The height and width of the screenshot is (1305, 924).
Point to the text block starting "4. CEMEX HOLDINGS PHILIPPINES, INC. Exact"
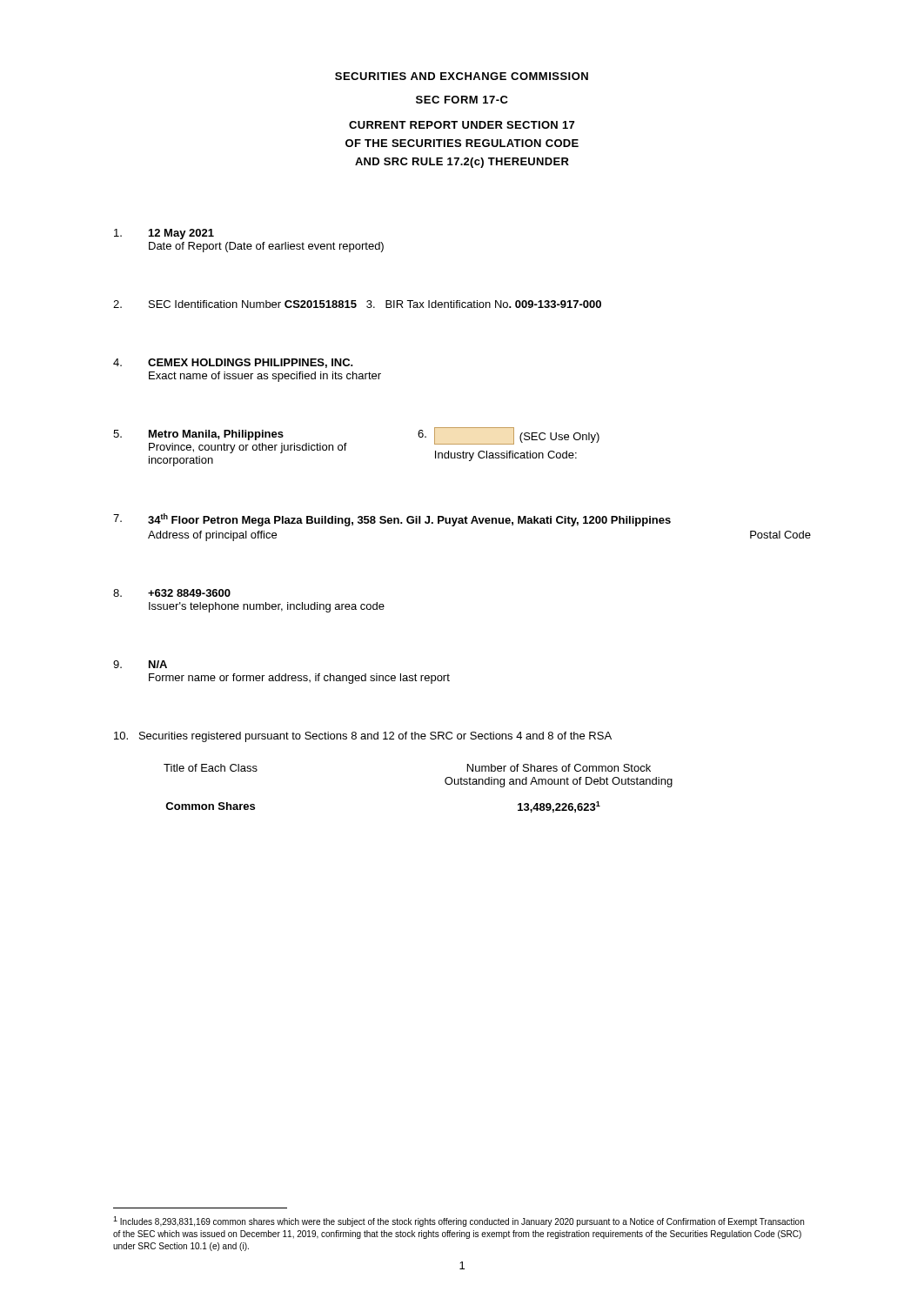(x=233, y=363)
